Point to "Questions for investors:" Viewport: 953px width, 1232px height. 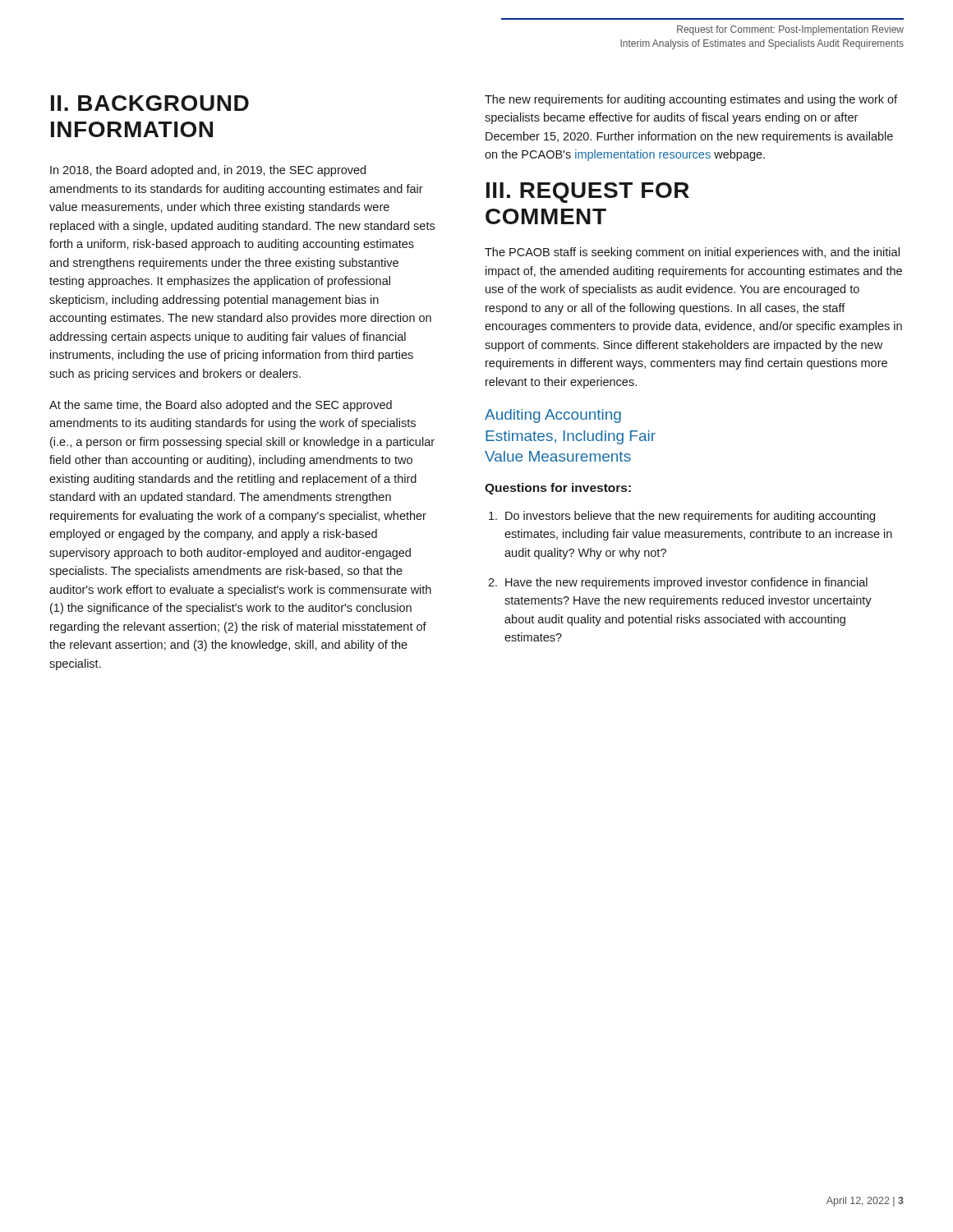pos(558,488)
